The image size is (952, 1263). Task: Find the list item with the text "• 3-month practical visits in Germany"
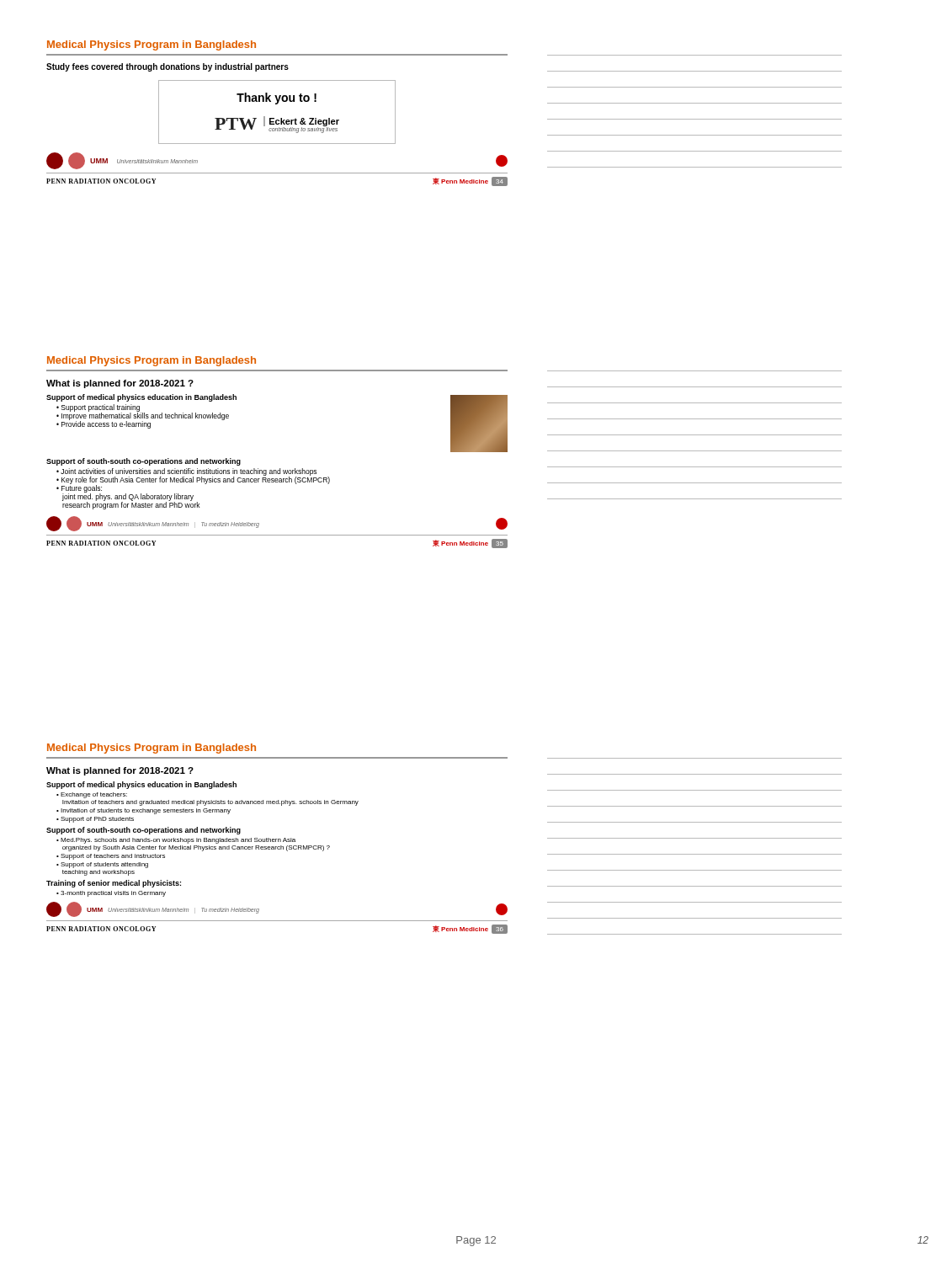pos(111,893)
